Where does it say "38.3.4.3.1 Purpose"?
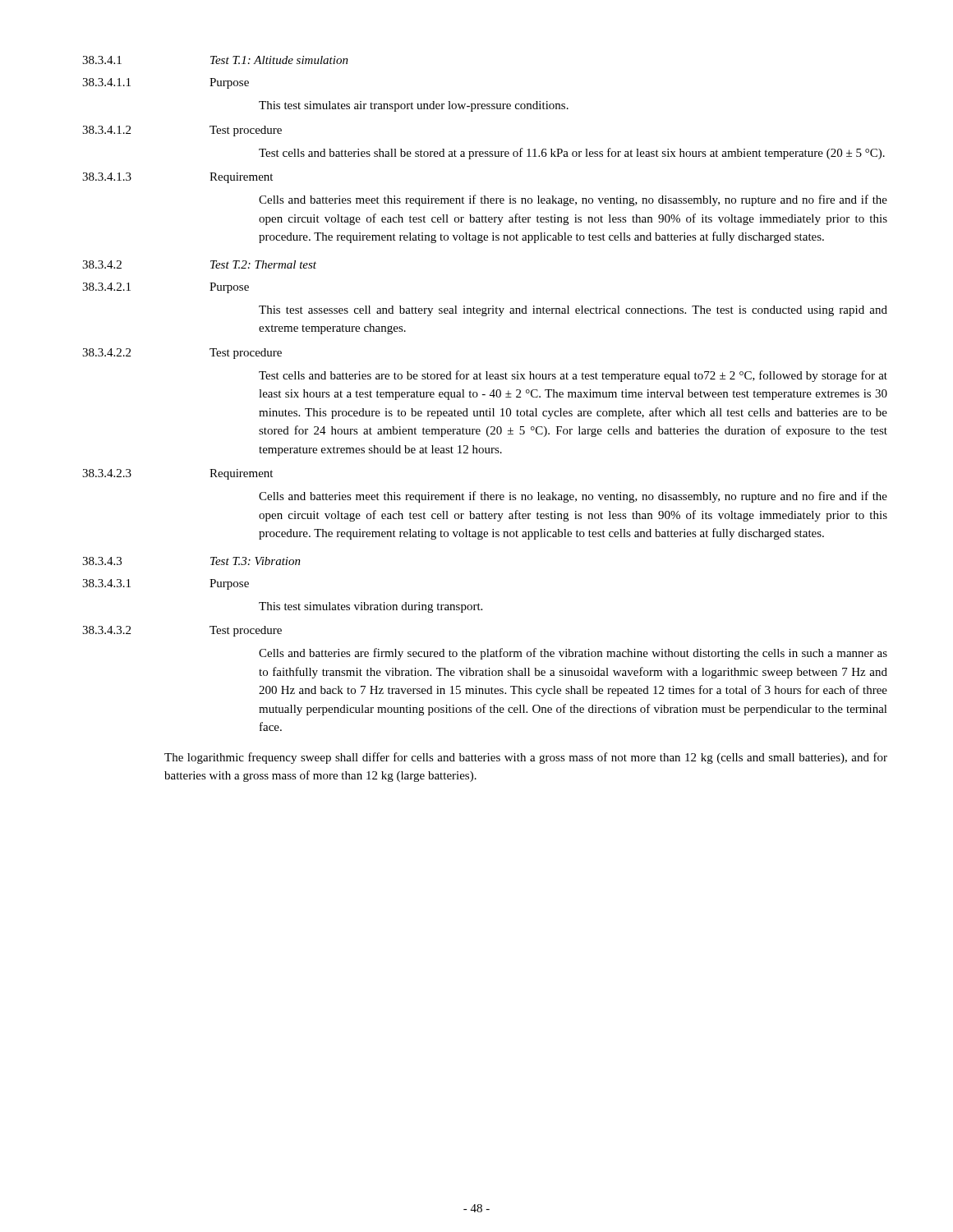The width and height of the screenshot is (953, 1232). tap(110, 584)
